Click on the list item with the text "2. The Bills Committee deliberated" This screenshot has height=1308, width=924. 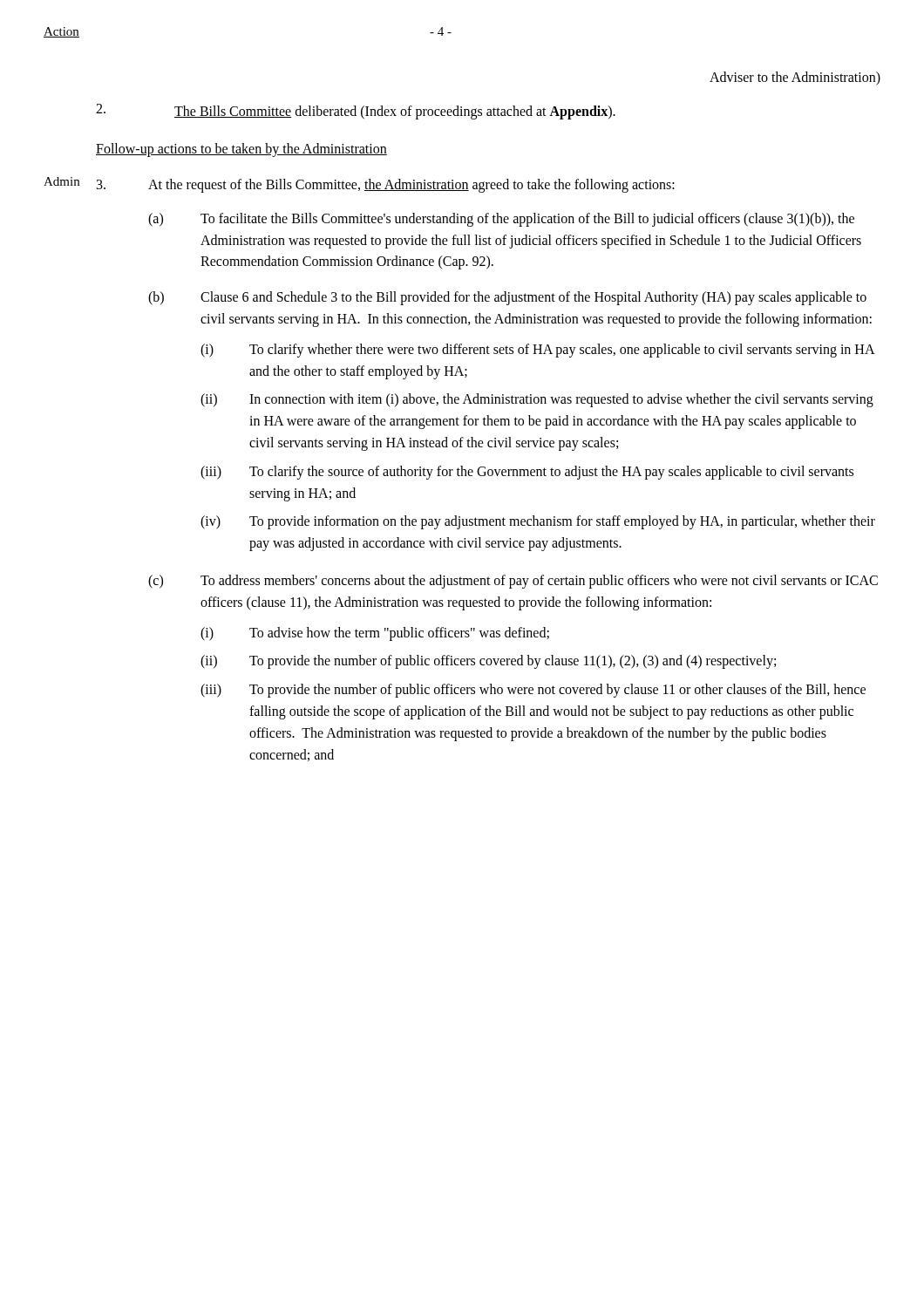point(488,112)
